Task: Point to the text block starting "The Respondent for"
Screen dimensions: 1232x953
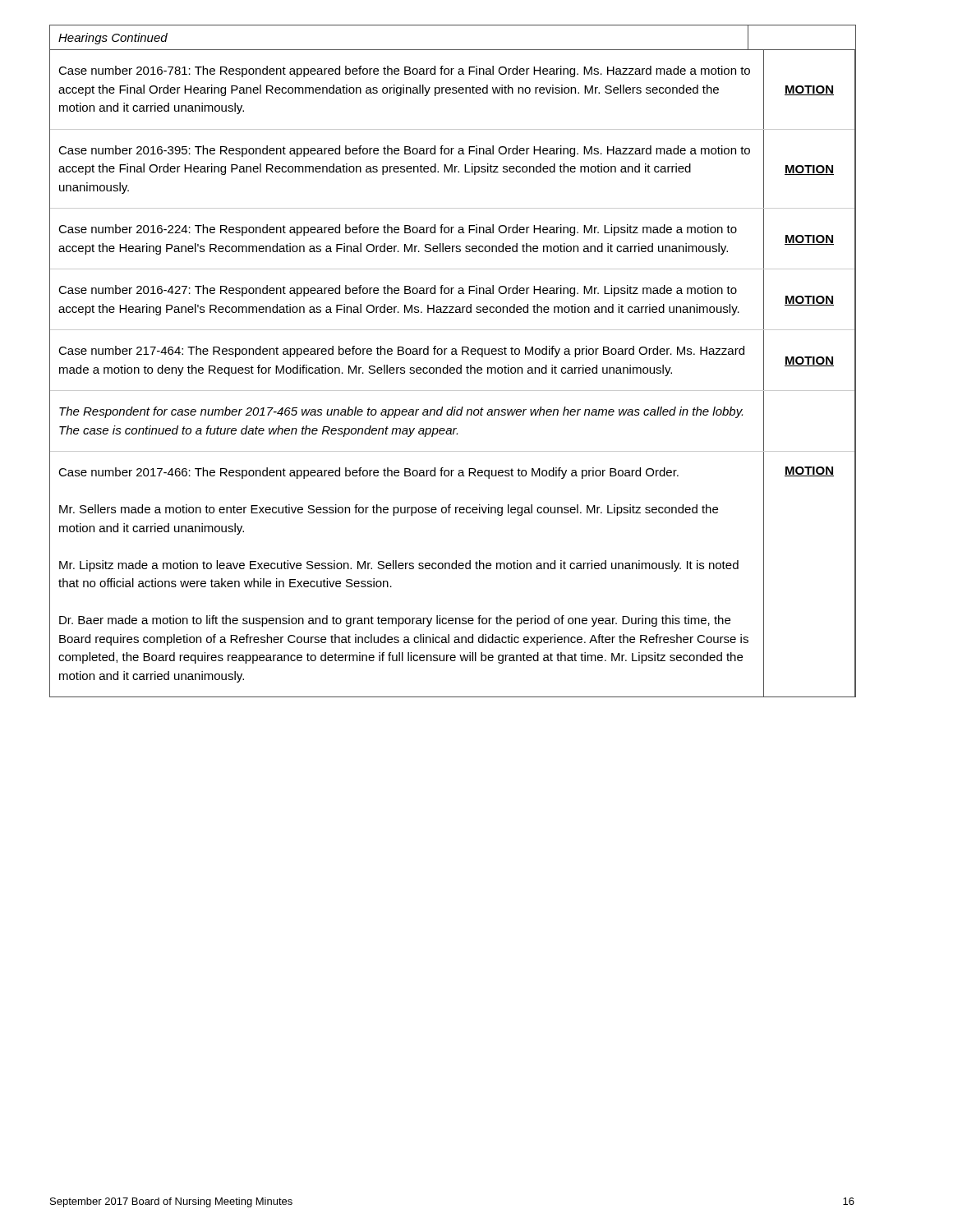Action: tap(452, 421)
